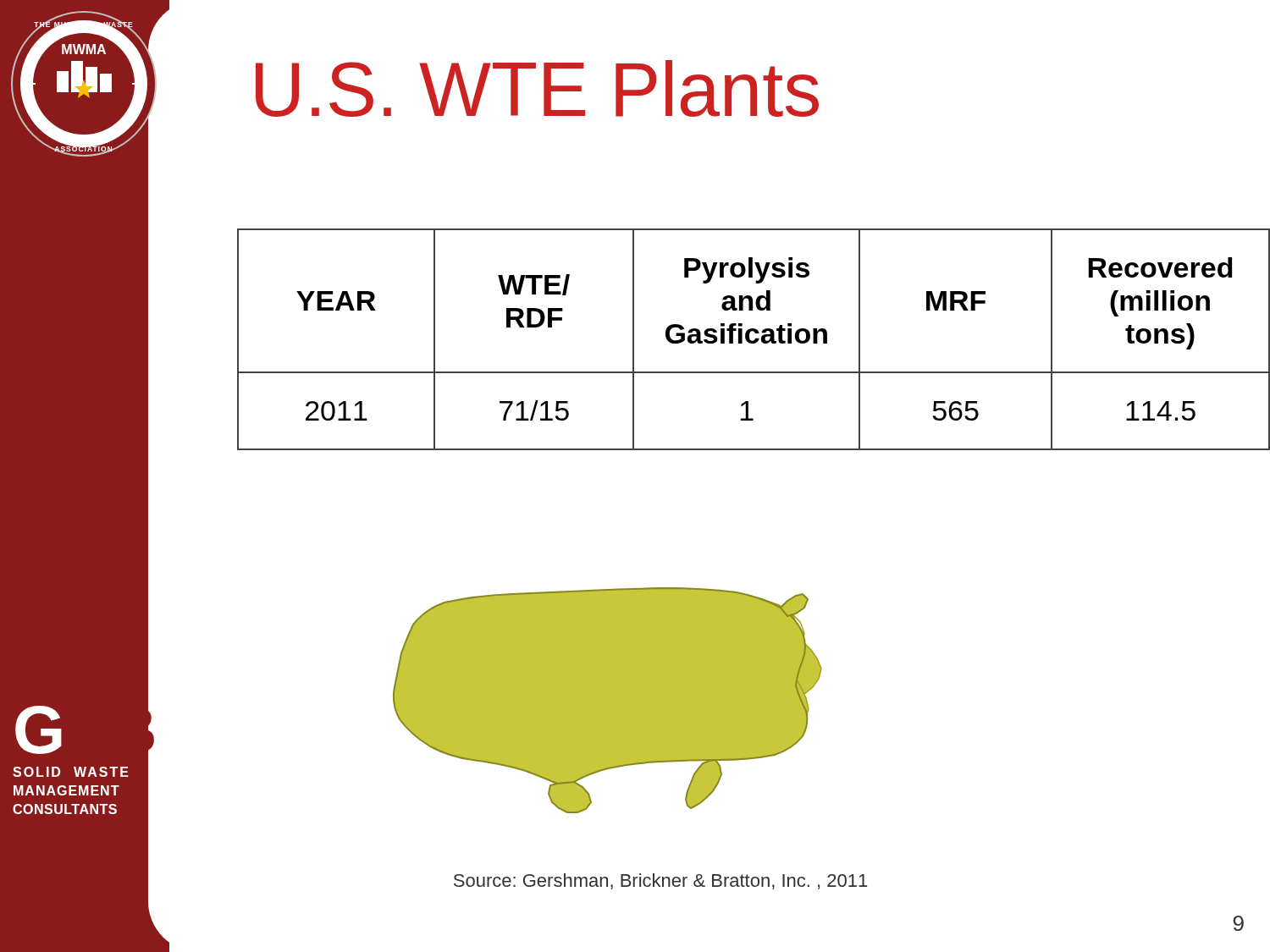The height and width of the screenshot is (952, 1270).
Task: Click on the text block starting "U.S. WTE Plants"
Action: 536,90
